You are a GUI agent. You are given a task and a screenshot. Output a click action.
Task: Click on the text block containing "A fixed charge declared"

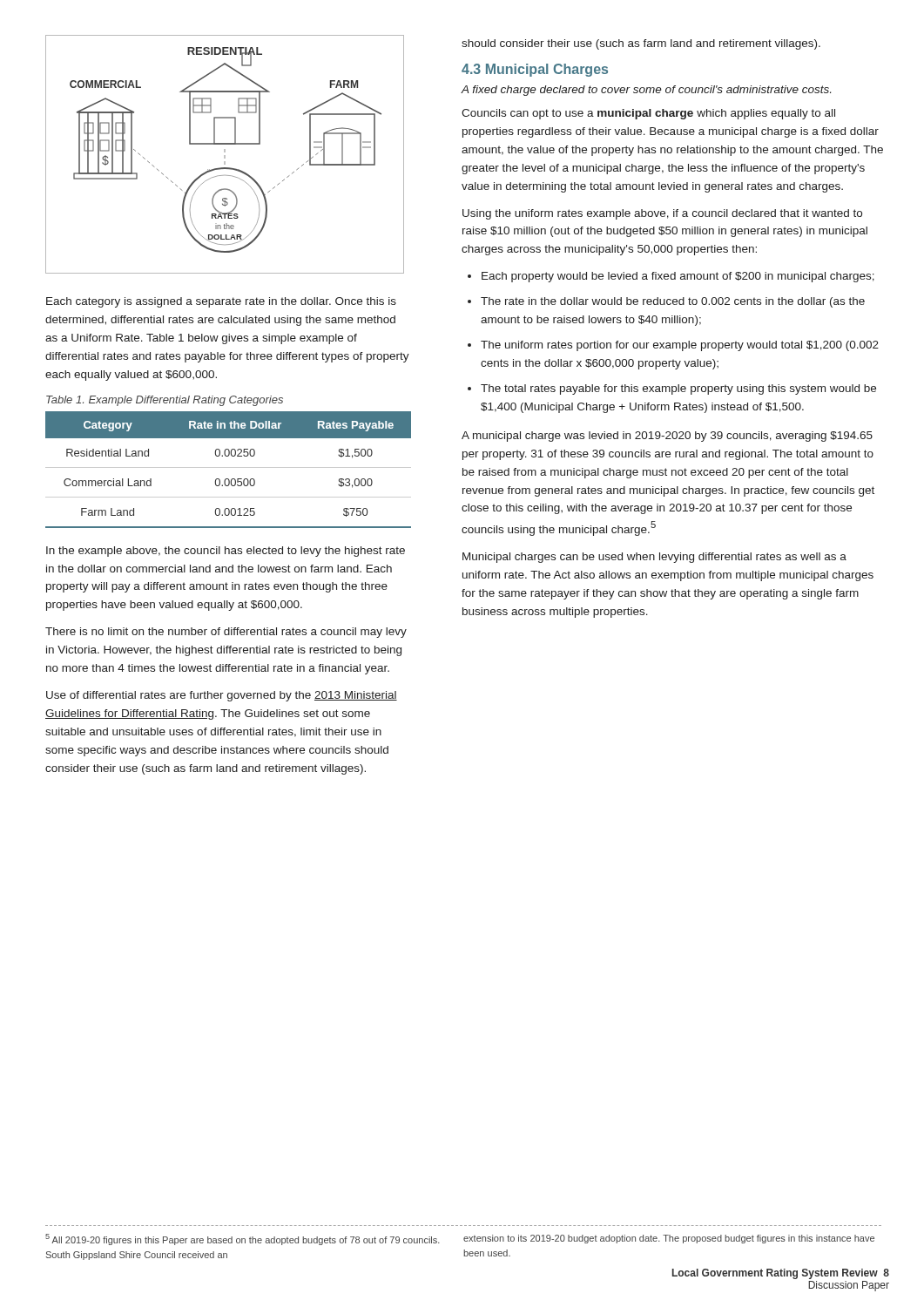click(x=647, y=89)
